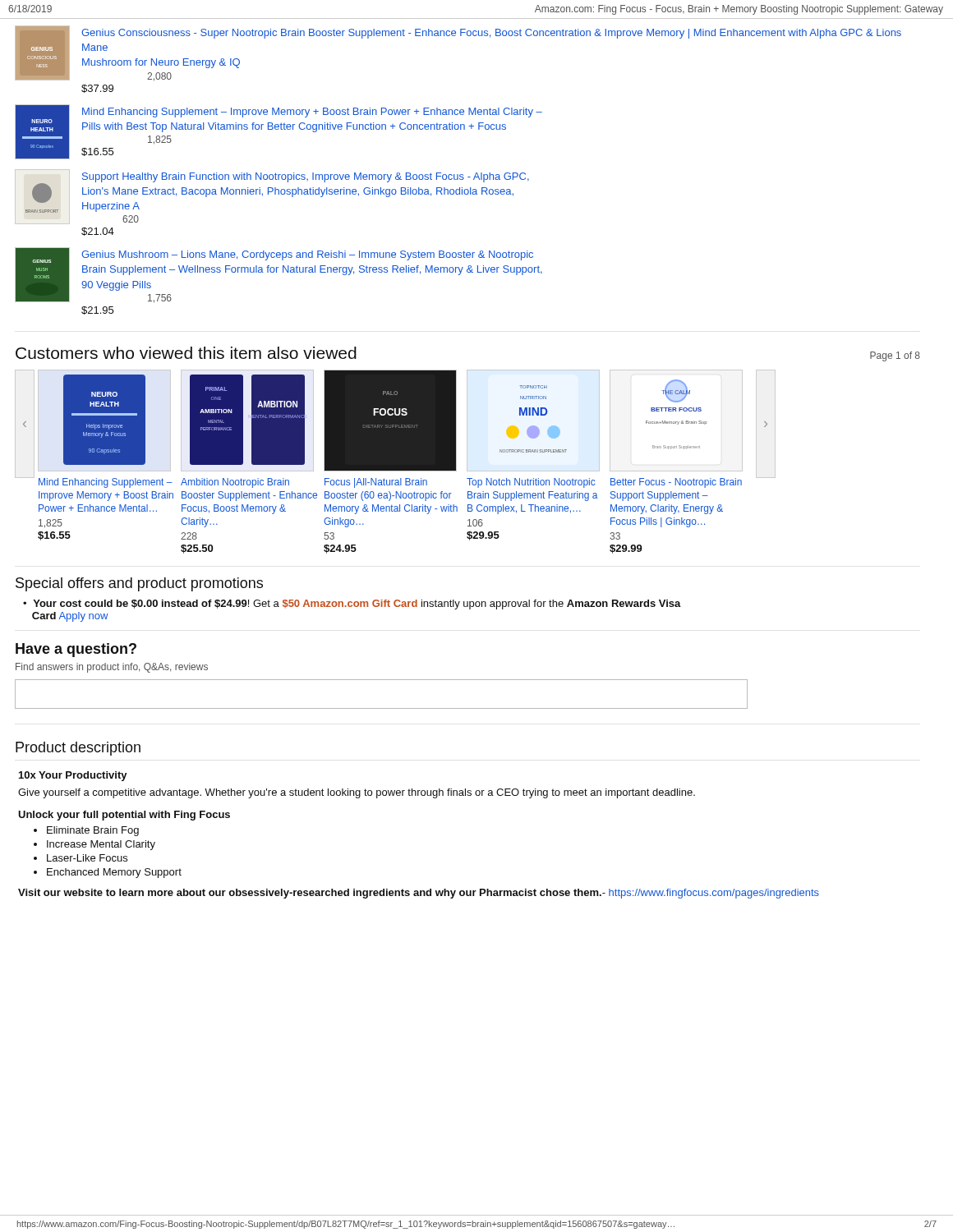Point to the block beginning "Unlock your full potential with"
Viewport: 953px width, 1232px height.
pos(124,815)
